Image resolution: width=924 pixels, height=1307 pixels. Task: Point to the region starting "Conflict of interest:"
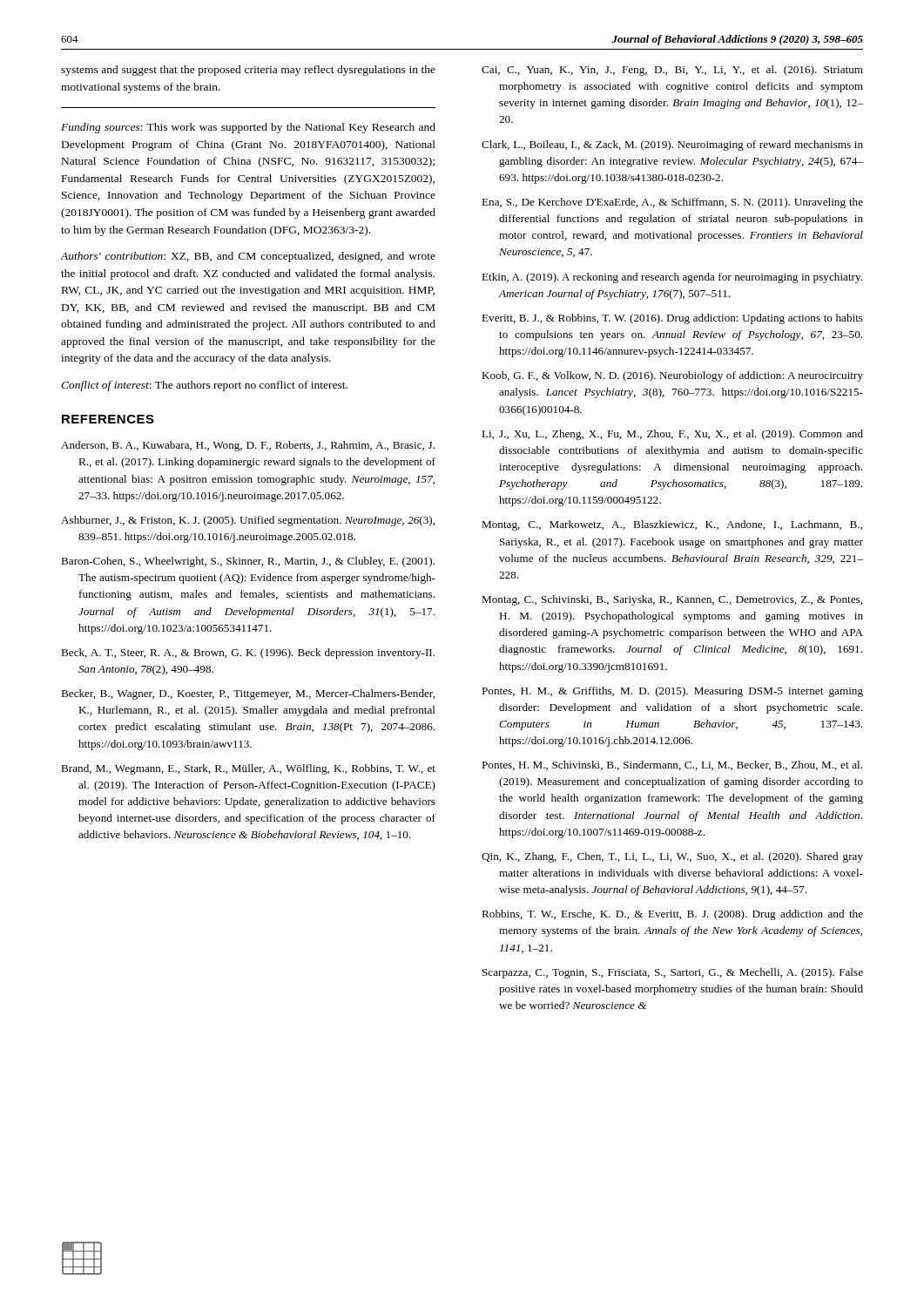pos(205,385)
